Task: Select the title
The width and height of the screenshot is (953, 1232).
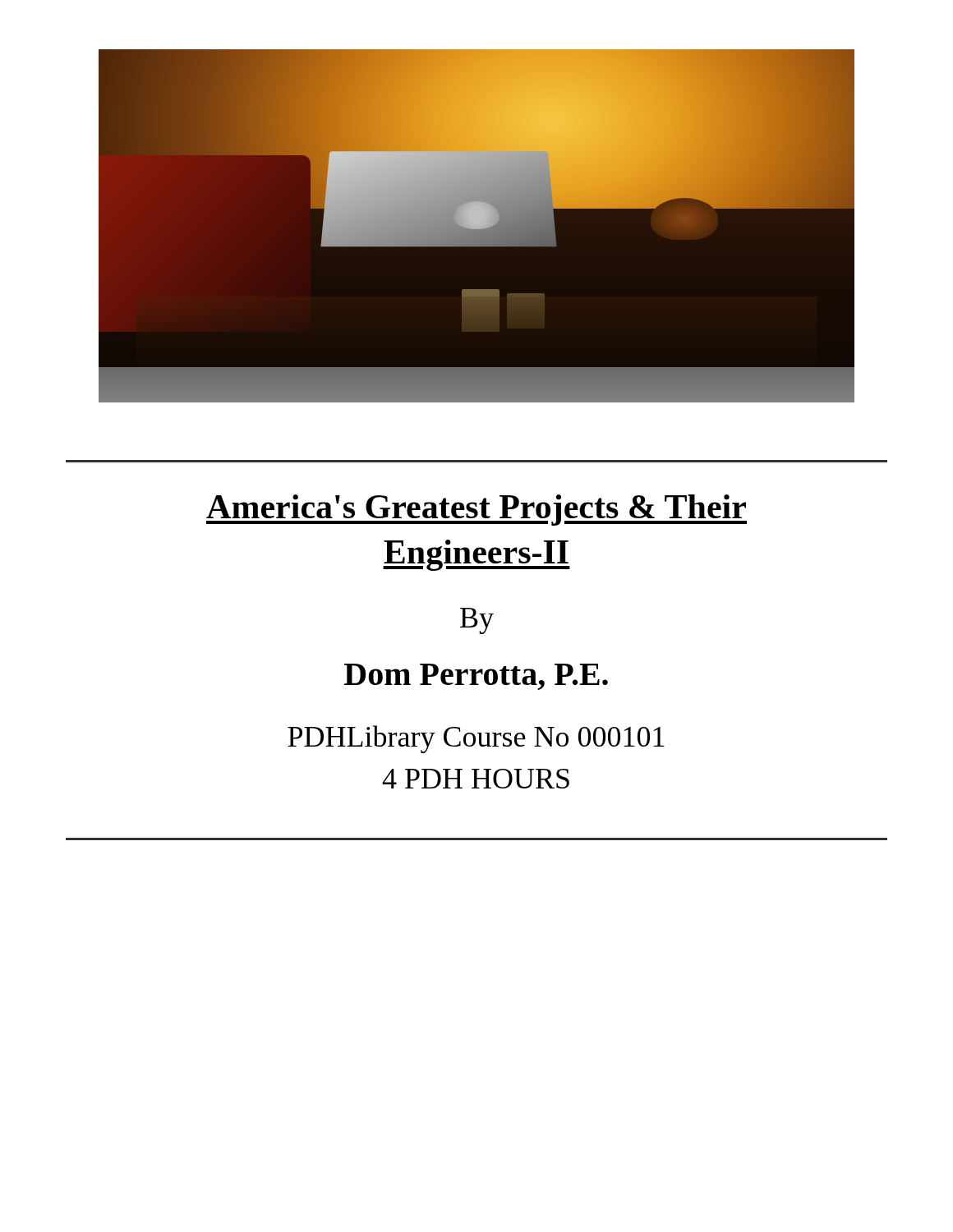Action: [x=476, y=642]
